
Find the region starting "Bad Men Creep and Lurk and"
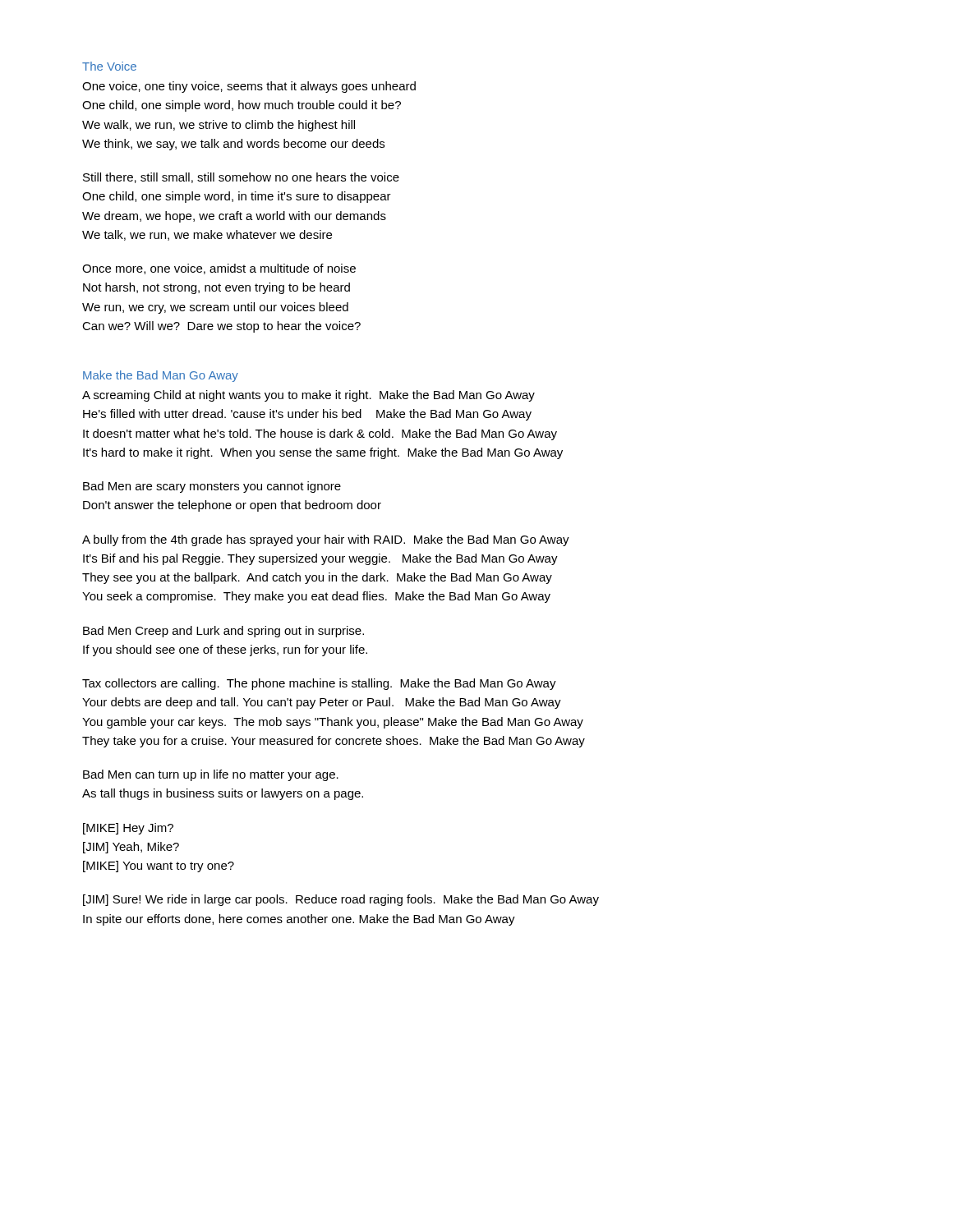pyautogui.click(x=225, y=640)
